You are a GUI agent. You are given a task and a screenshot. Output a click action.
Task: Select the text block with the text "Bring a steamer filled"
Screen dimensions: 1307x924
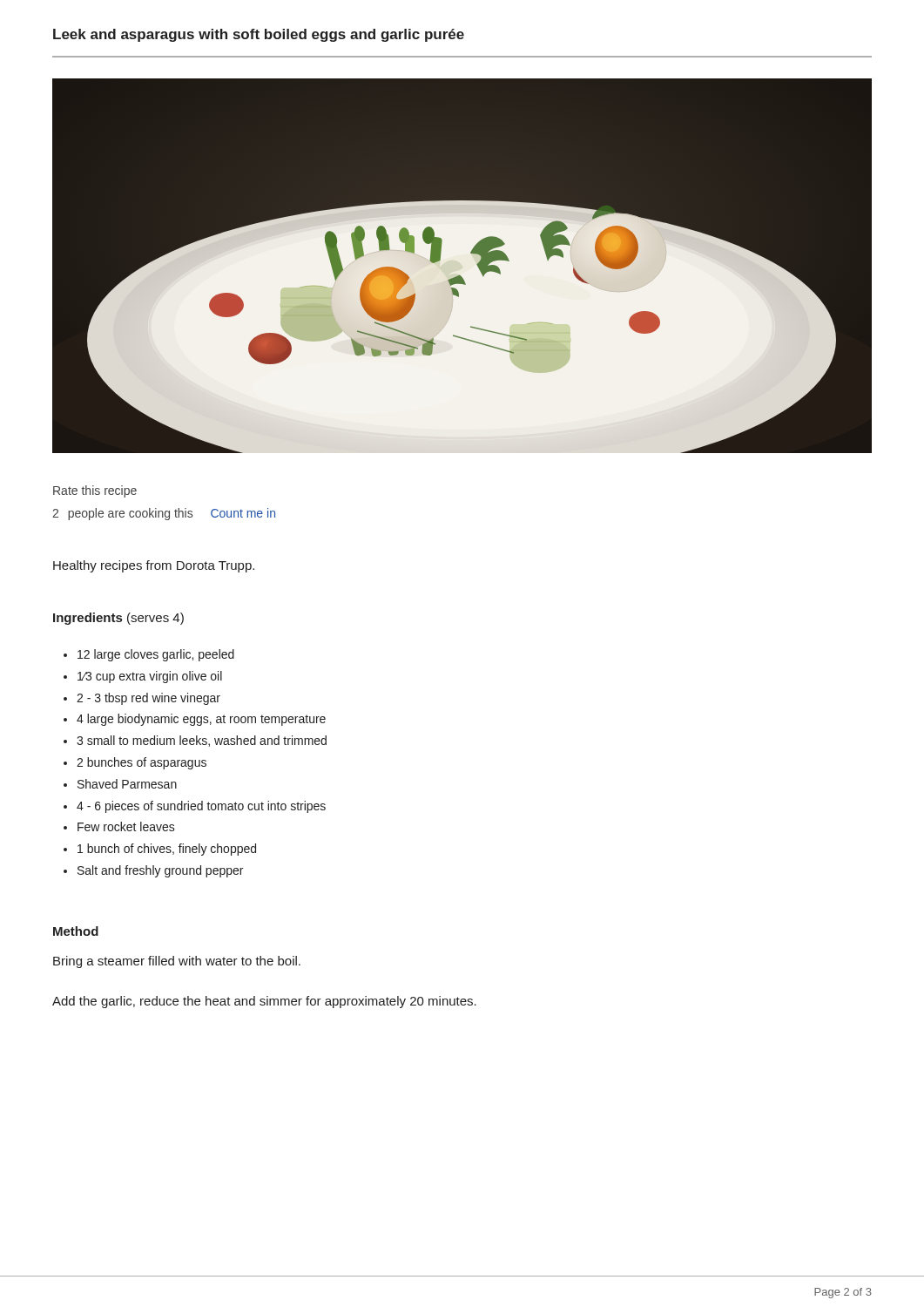177,961
